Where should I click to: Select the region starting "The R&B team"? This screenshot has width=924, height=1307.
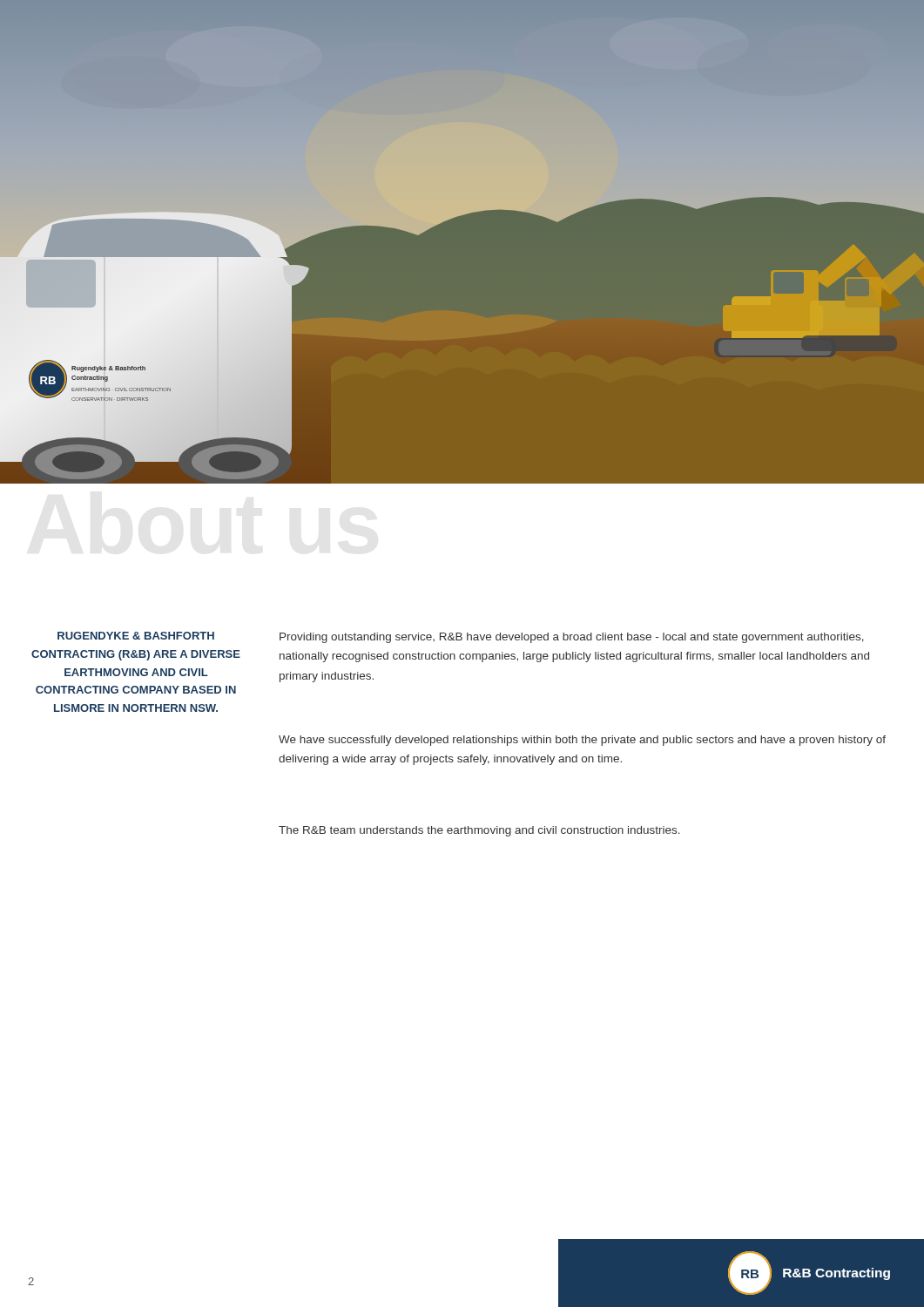coord(480,830)
